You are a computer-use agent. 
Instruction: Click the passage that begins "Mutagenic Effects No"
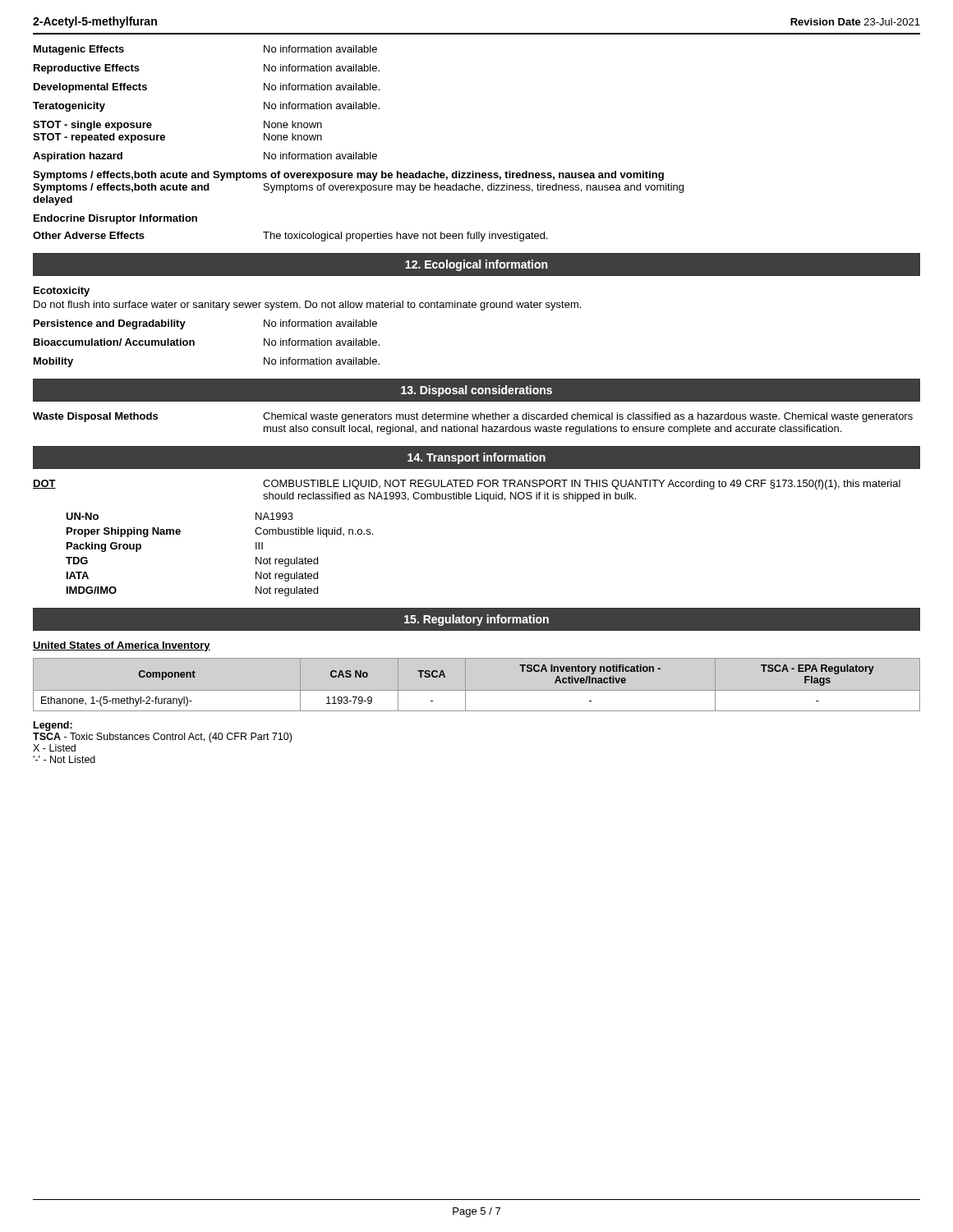[78, 50]
